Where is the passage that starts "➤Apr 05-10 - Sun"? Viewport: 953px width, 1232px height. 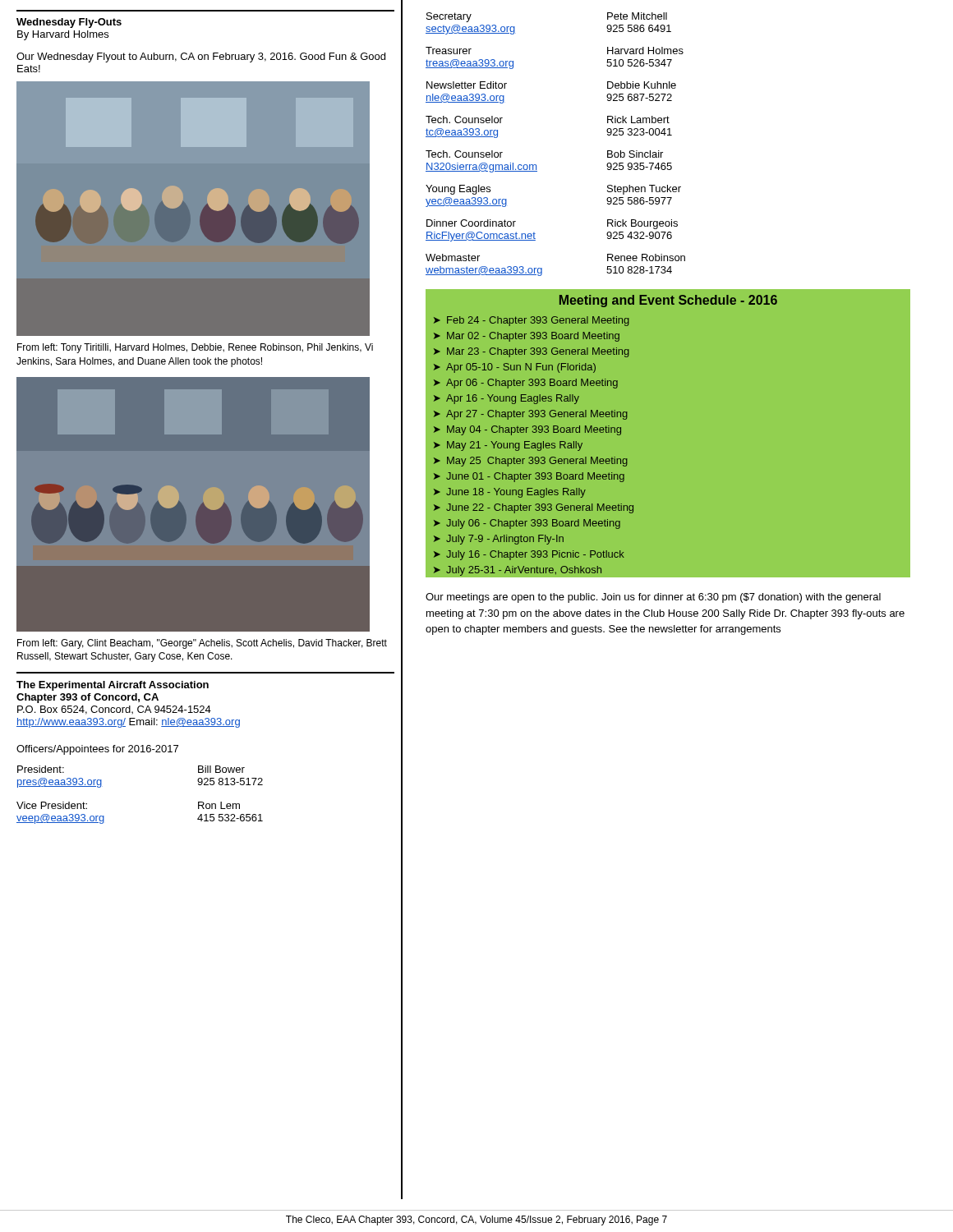point(514,367)
